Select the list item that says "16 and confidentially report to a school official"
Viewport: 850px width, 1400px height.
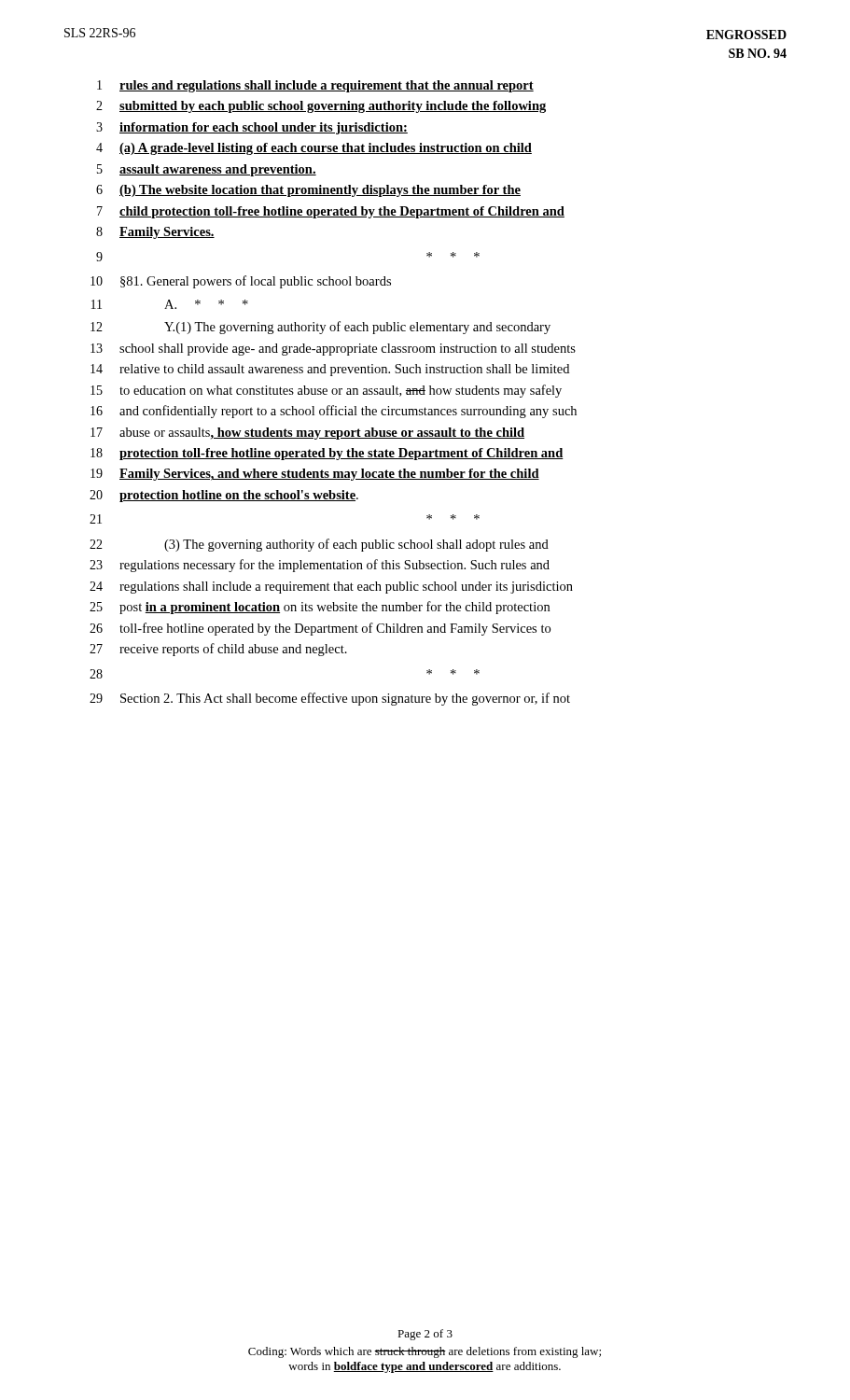(425, 411)
